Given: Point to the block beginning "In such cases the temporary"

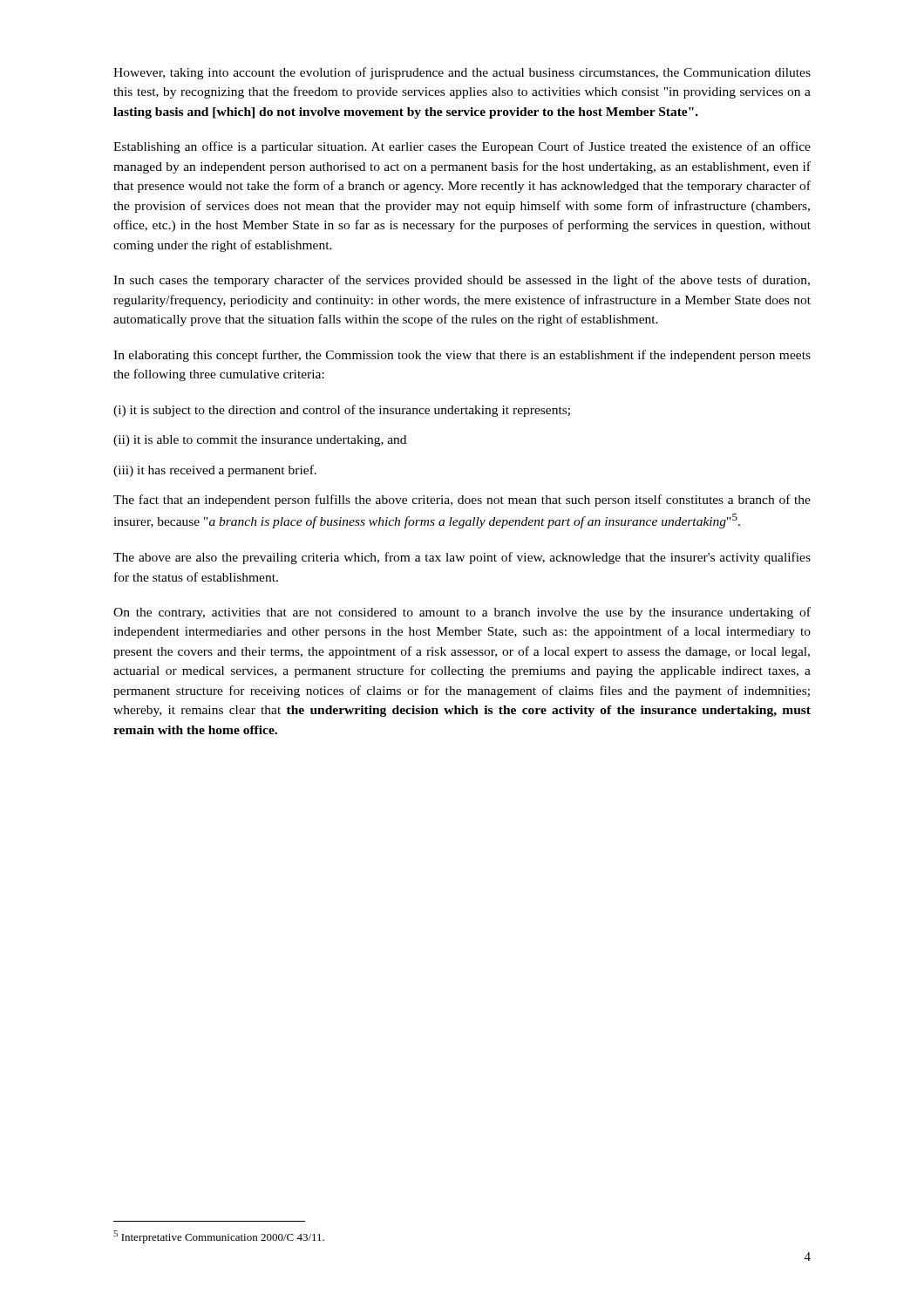Looking at the screenshot, I should pyautogui.click(x=462, y=299).
